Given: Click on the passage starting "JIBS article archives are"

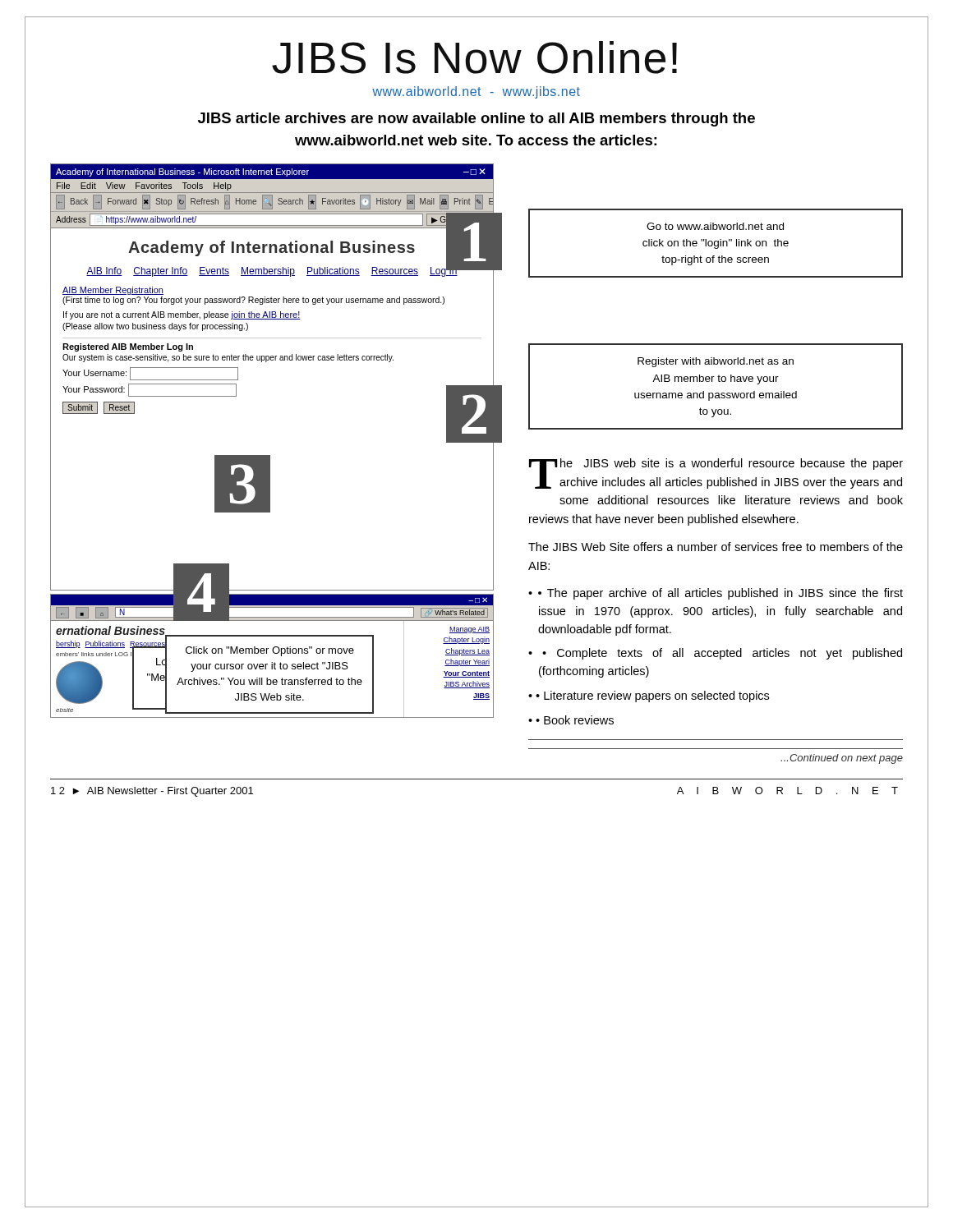Looking at the screenshot, I should [x=476, y=129].
